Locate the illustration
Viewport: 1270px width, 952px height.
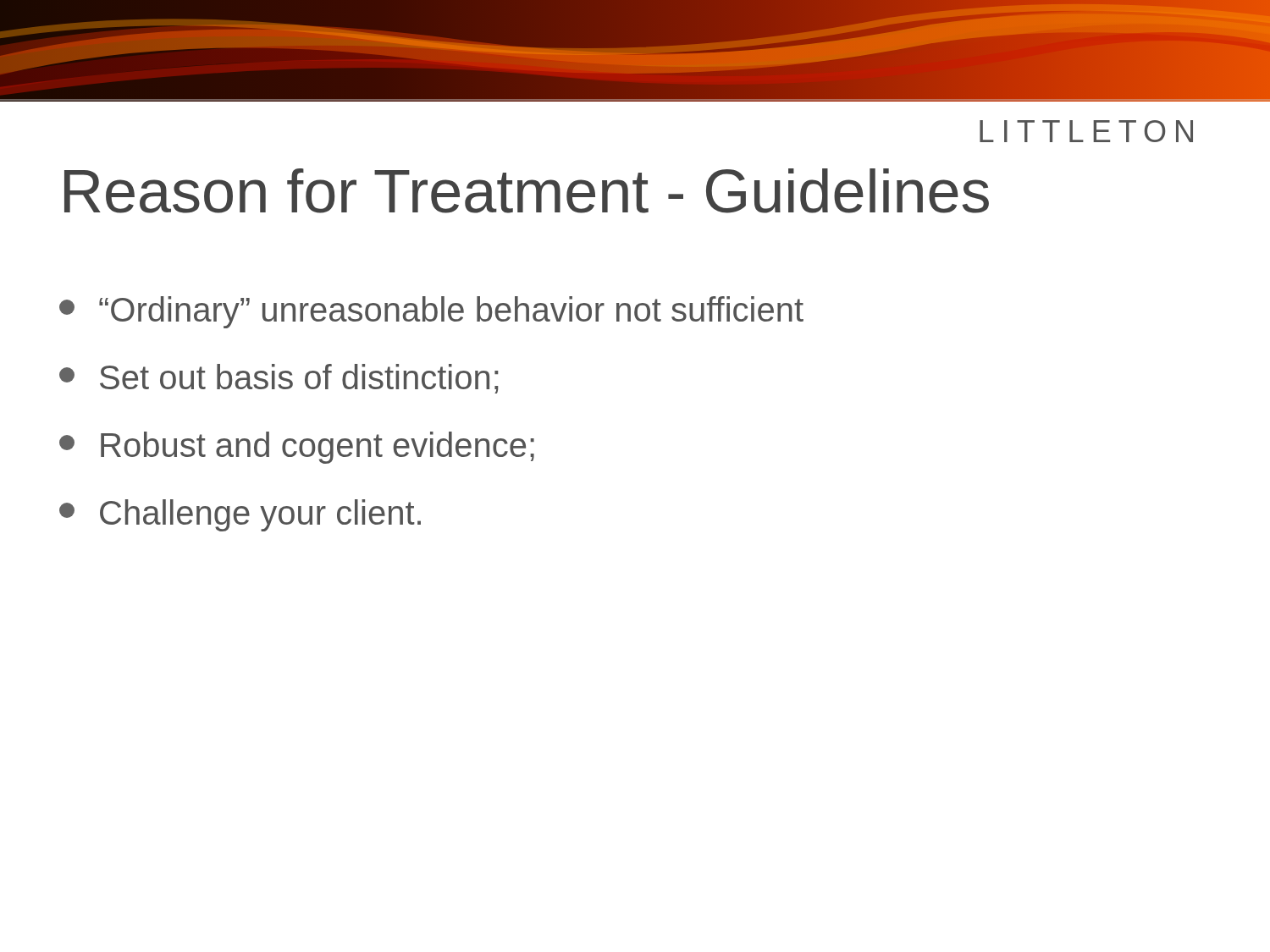click(635, 51)
